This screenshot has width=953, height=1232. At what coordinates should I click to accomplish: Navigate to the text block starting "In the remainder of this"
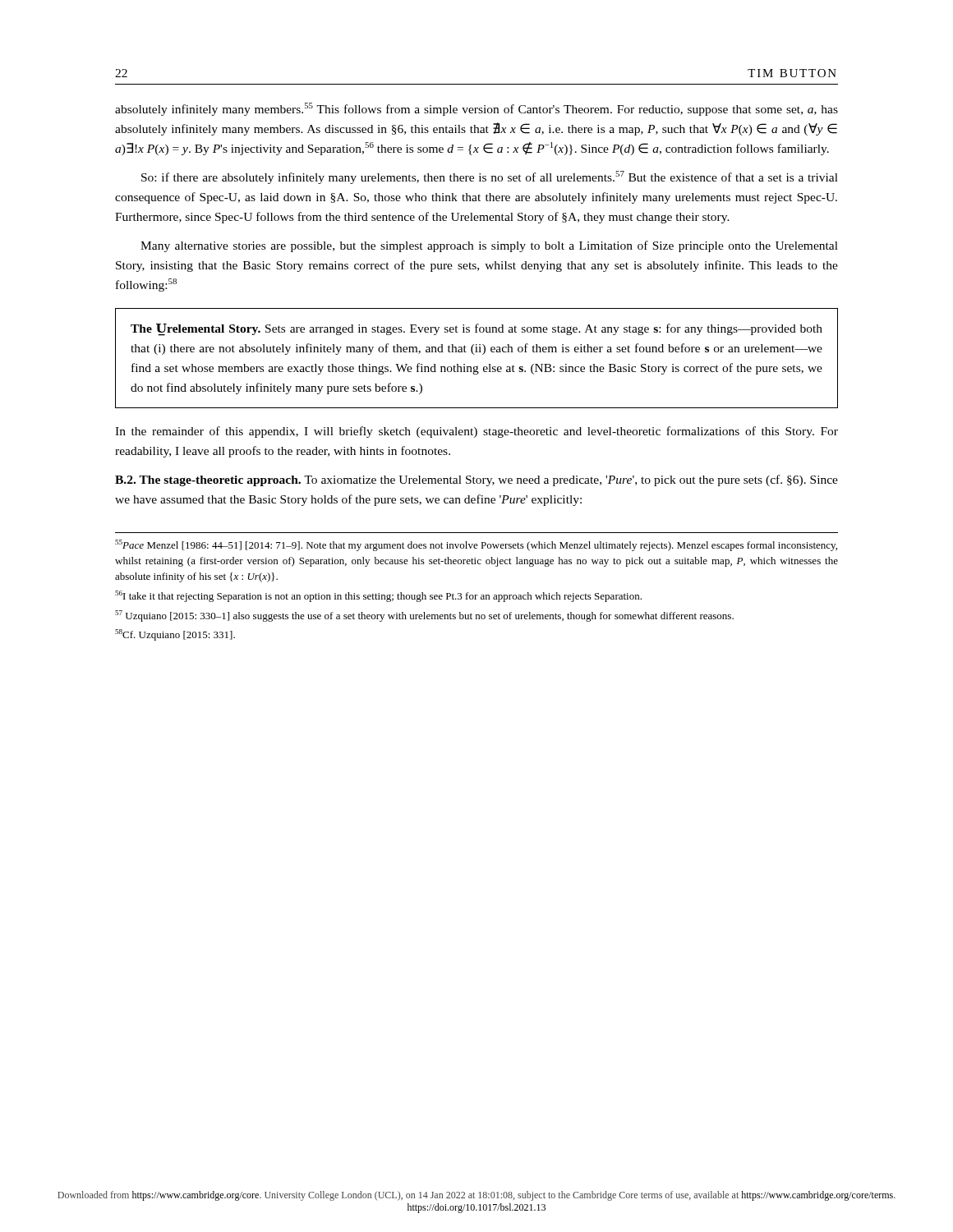coord(476,441)
